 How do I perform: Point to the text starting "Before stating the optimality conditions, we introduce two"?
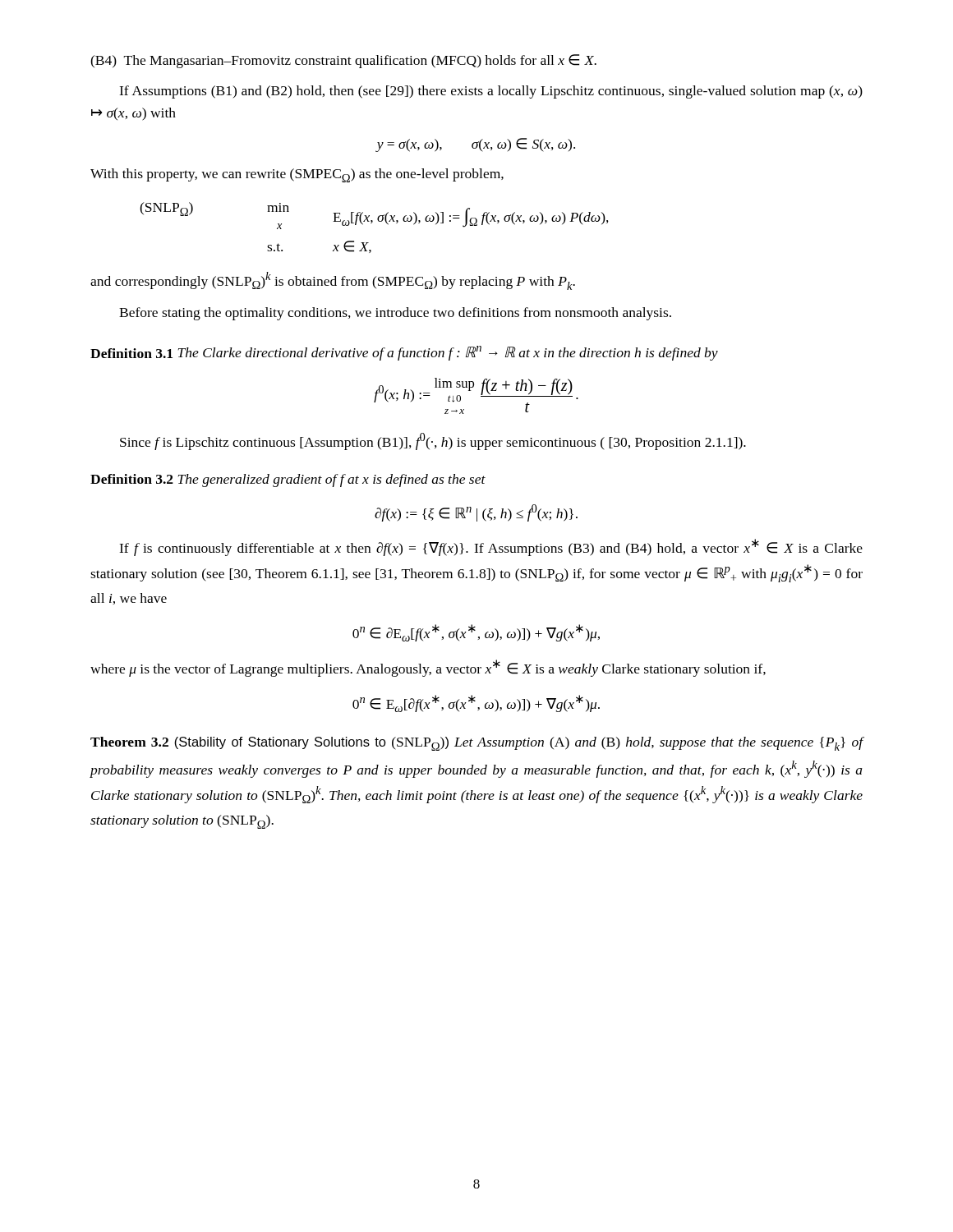[x=396, y=312]
